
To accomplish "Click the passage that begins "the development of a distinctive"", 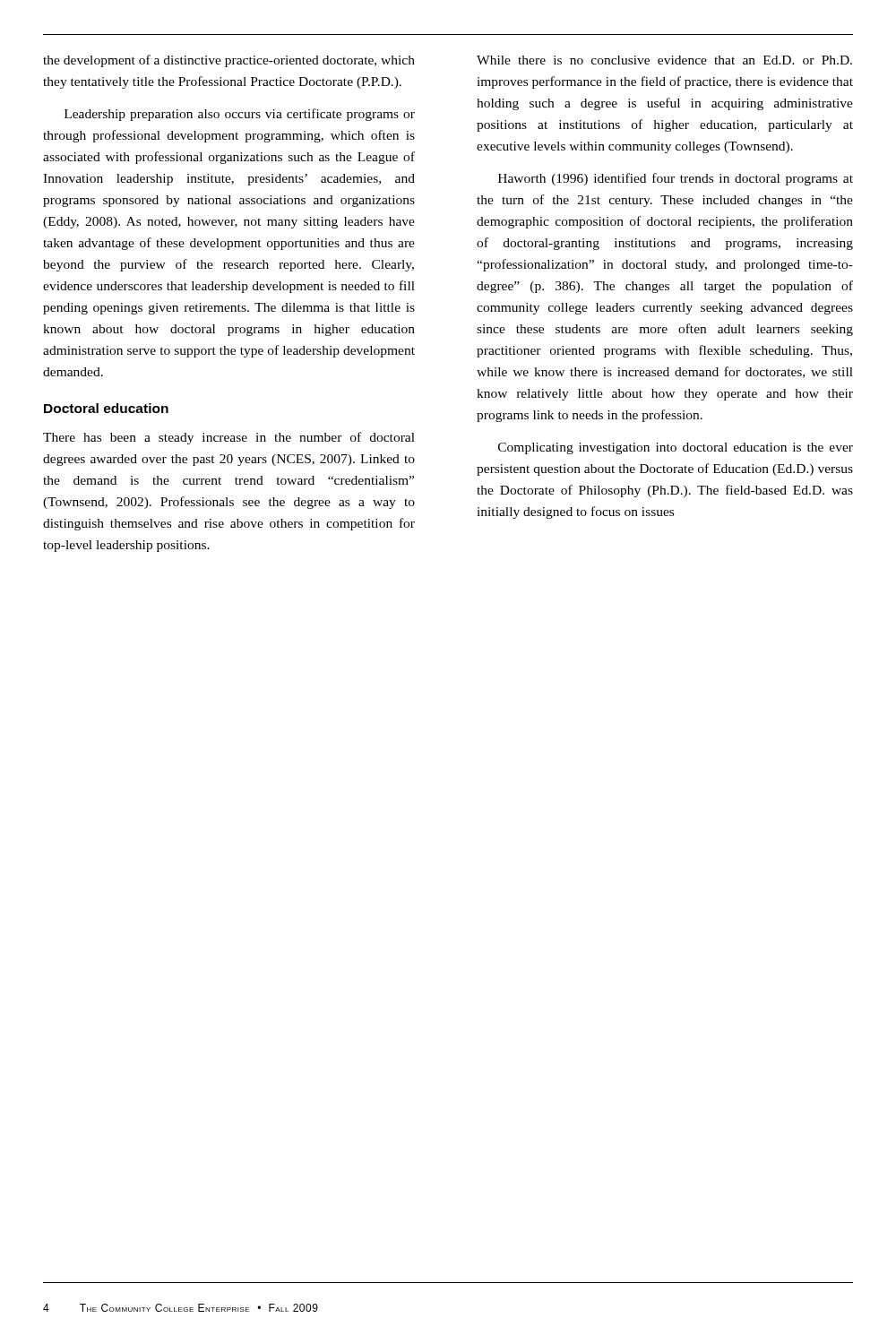I will 229,71.
